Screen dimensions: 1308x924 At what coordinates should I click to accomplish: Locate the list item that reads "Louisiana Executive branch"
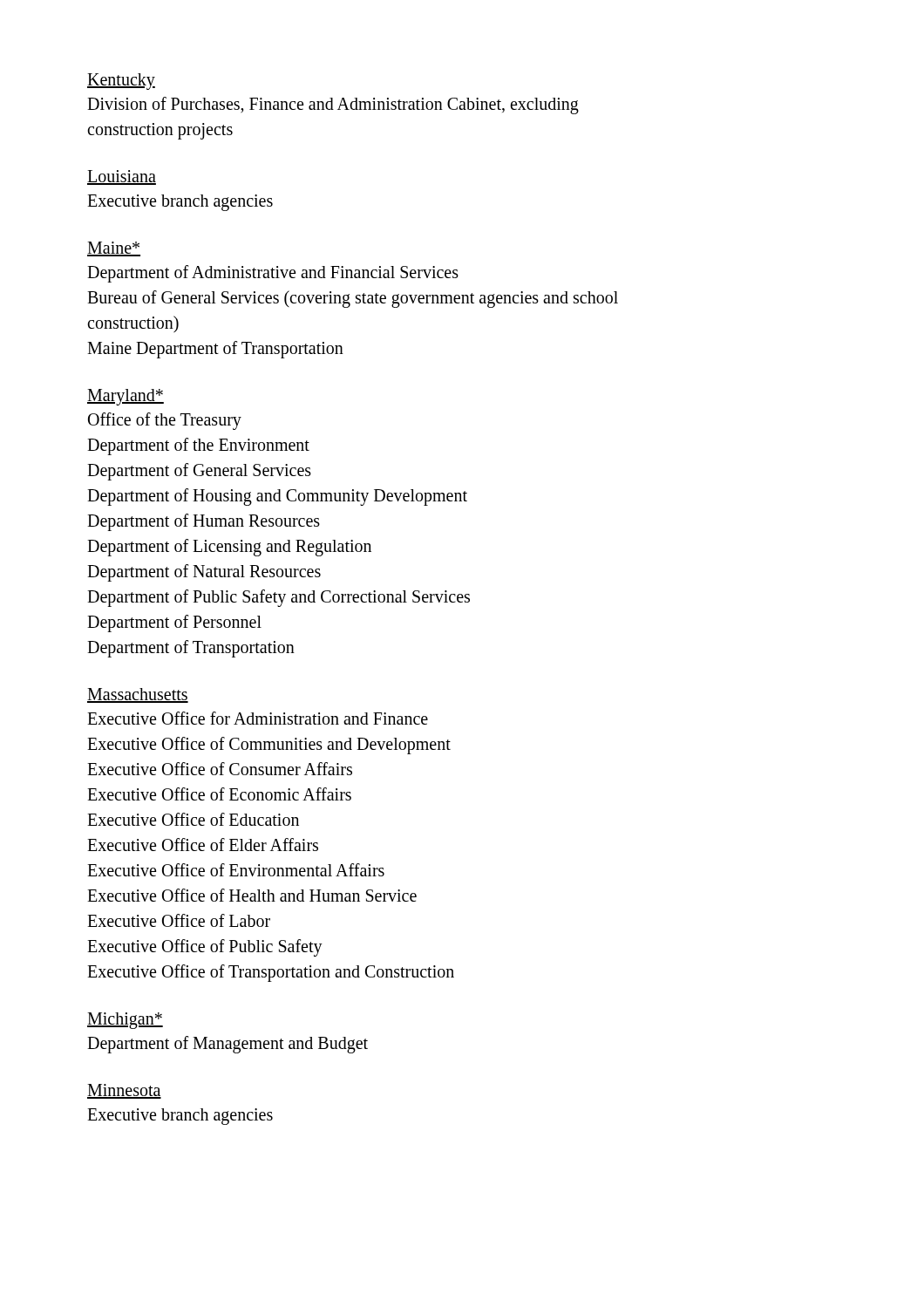122,177
